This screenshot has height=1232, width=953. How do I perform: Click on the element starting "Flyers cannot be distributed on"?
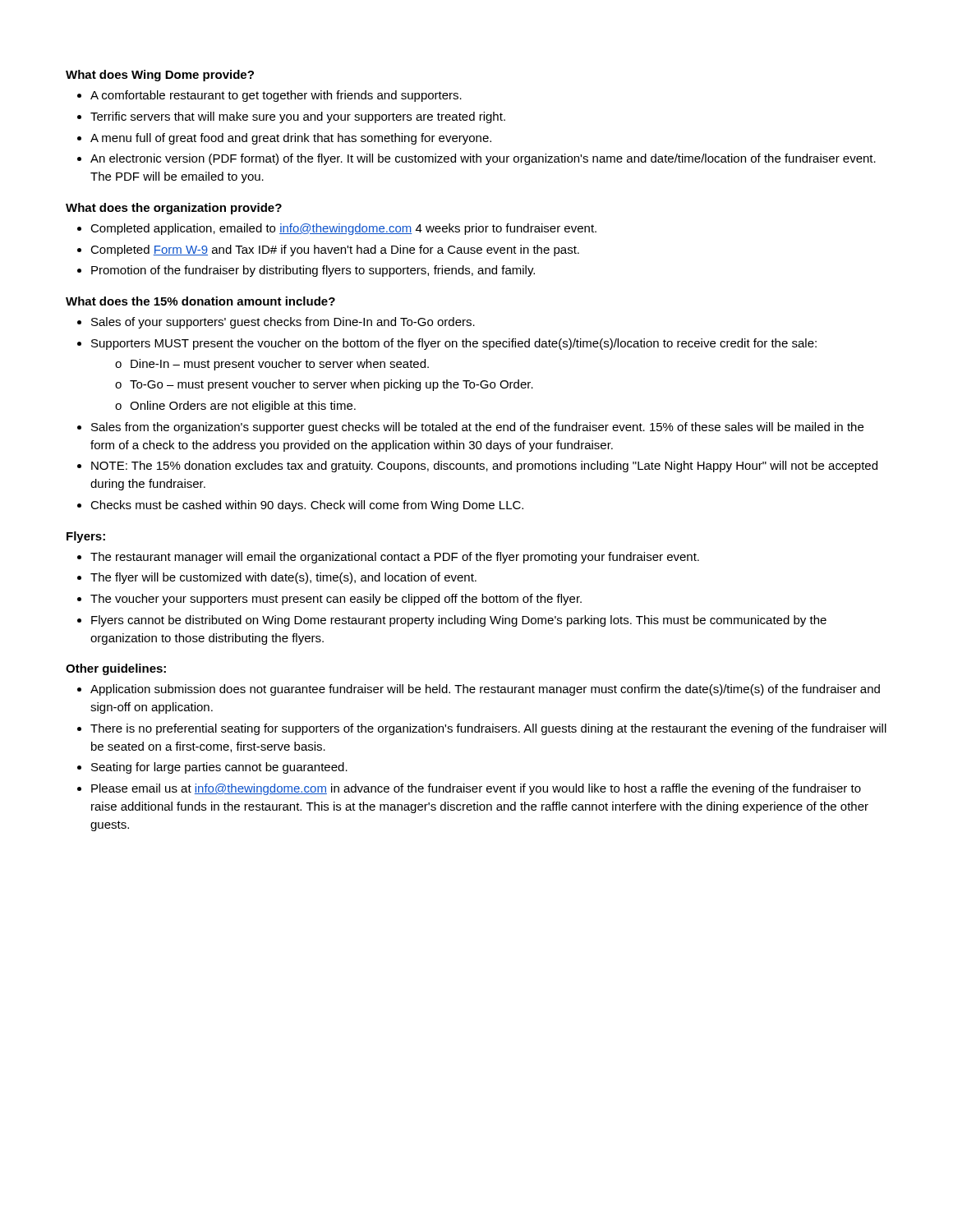(476, 629)
